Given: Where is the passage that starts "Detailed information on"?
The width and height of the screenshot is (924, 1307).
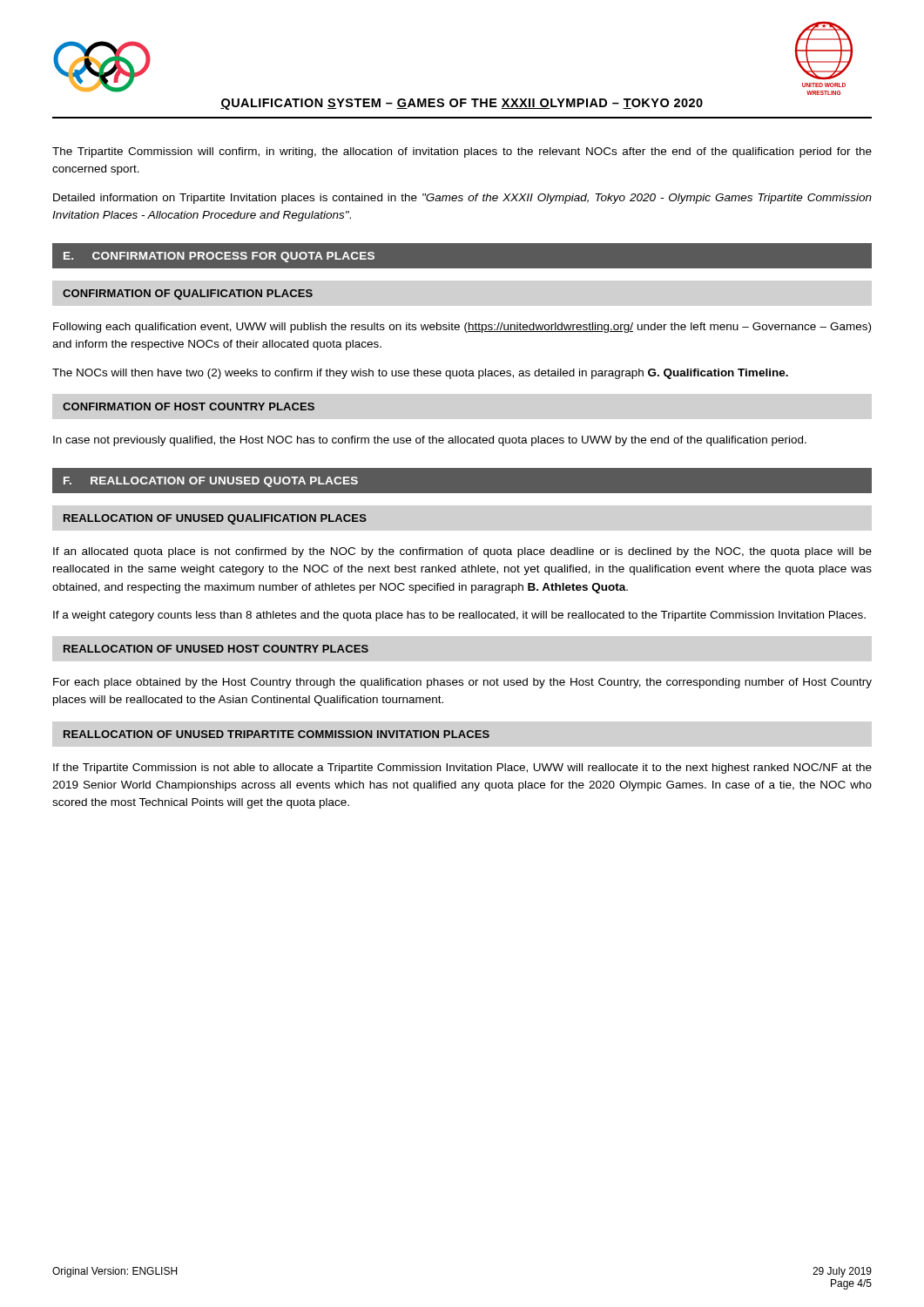Looking at the screenshot, I should click(462, 206).
